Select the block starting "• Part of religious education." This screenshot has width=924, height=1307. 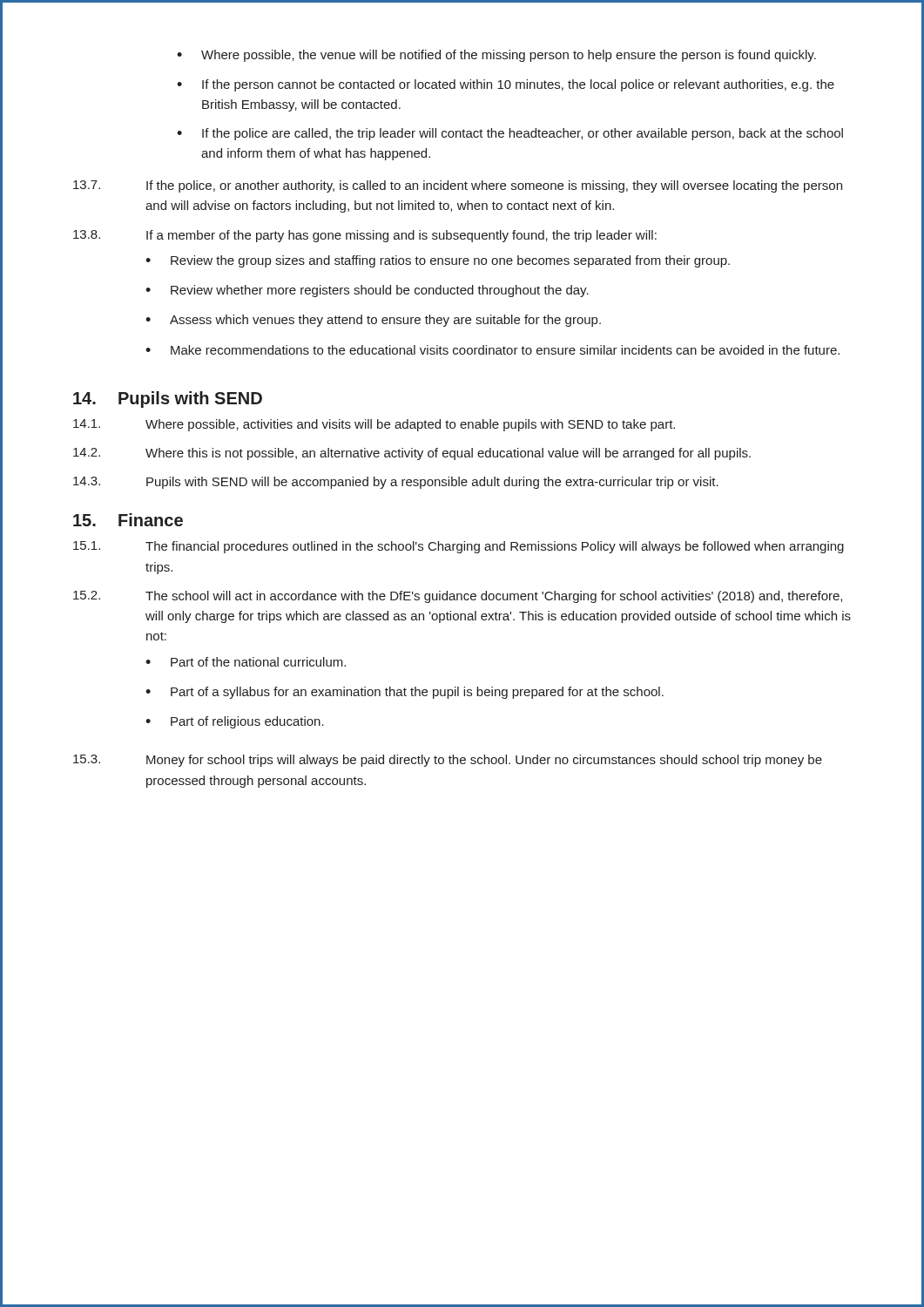click(235, 722)
